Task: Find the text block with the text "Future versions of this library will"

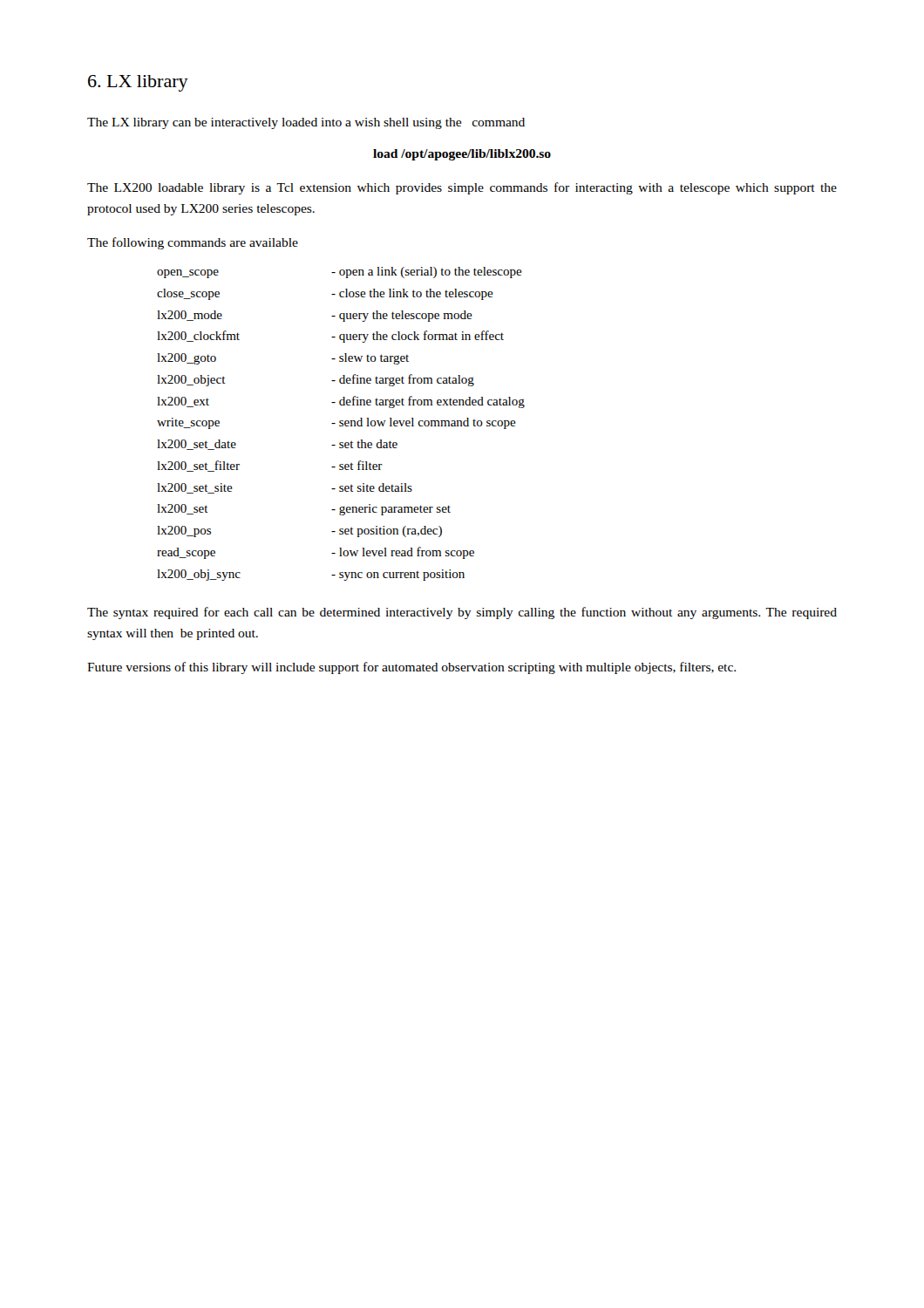Action: coord(412,666)
